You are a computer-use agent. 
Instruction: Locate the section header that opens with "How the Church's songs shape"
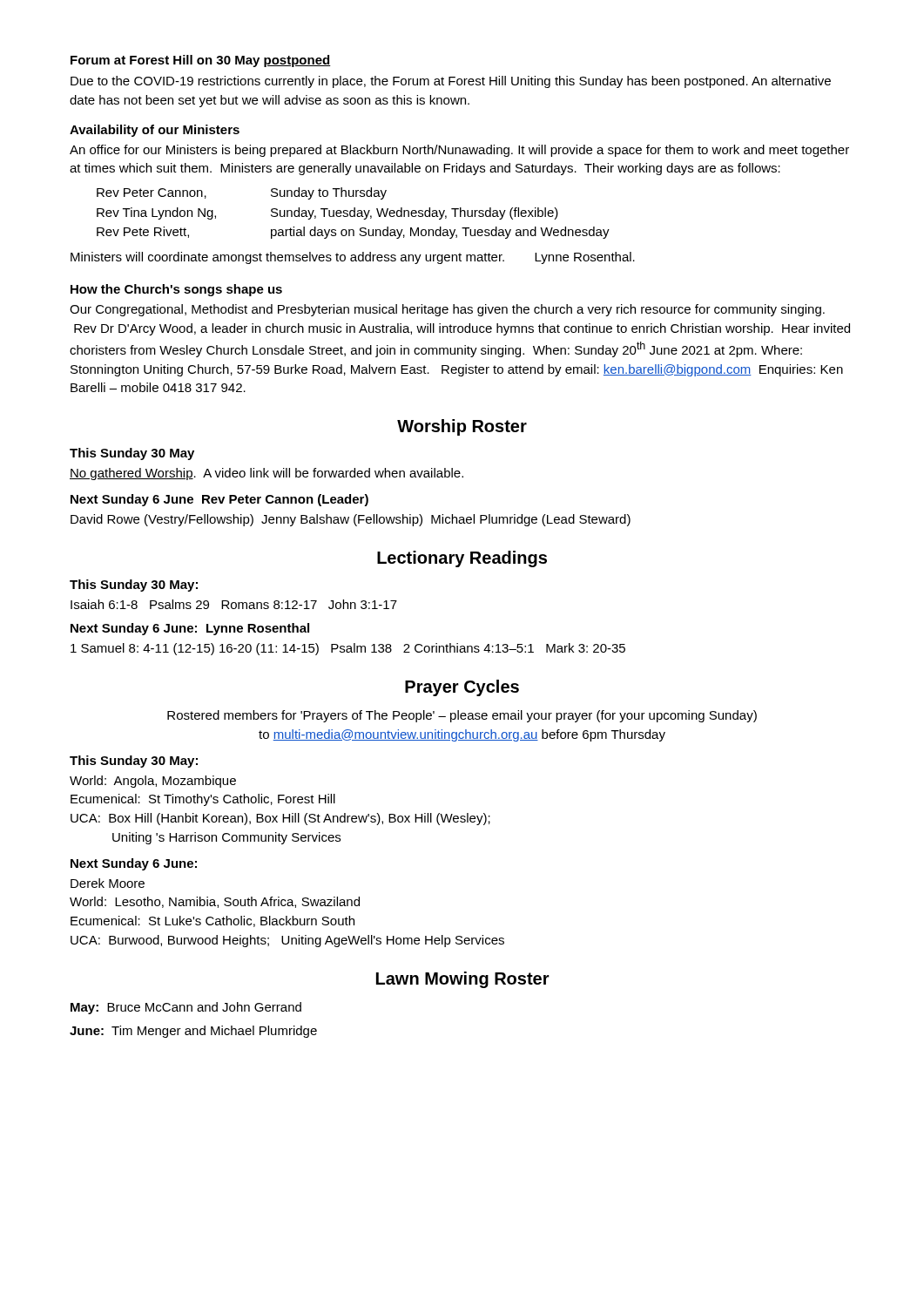point(176,289)
